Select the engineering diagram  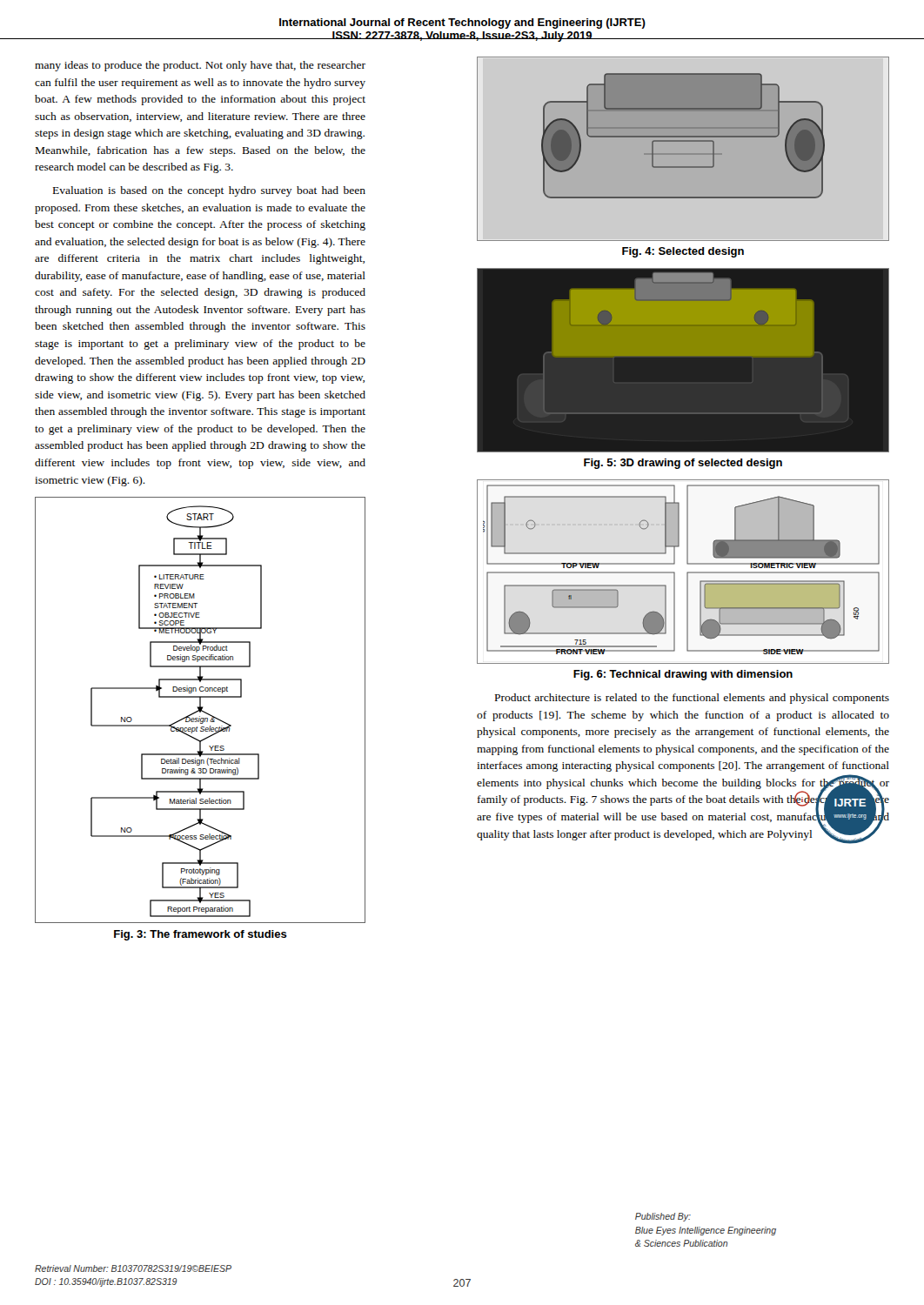coord(683,572)
